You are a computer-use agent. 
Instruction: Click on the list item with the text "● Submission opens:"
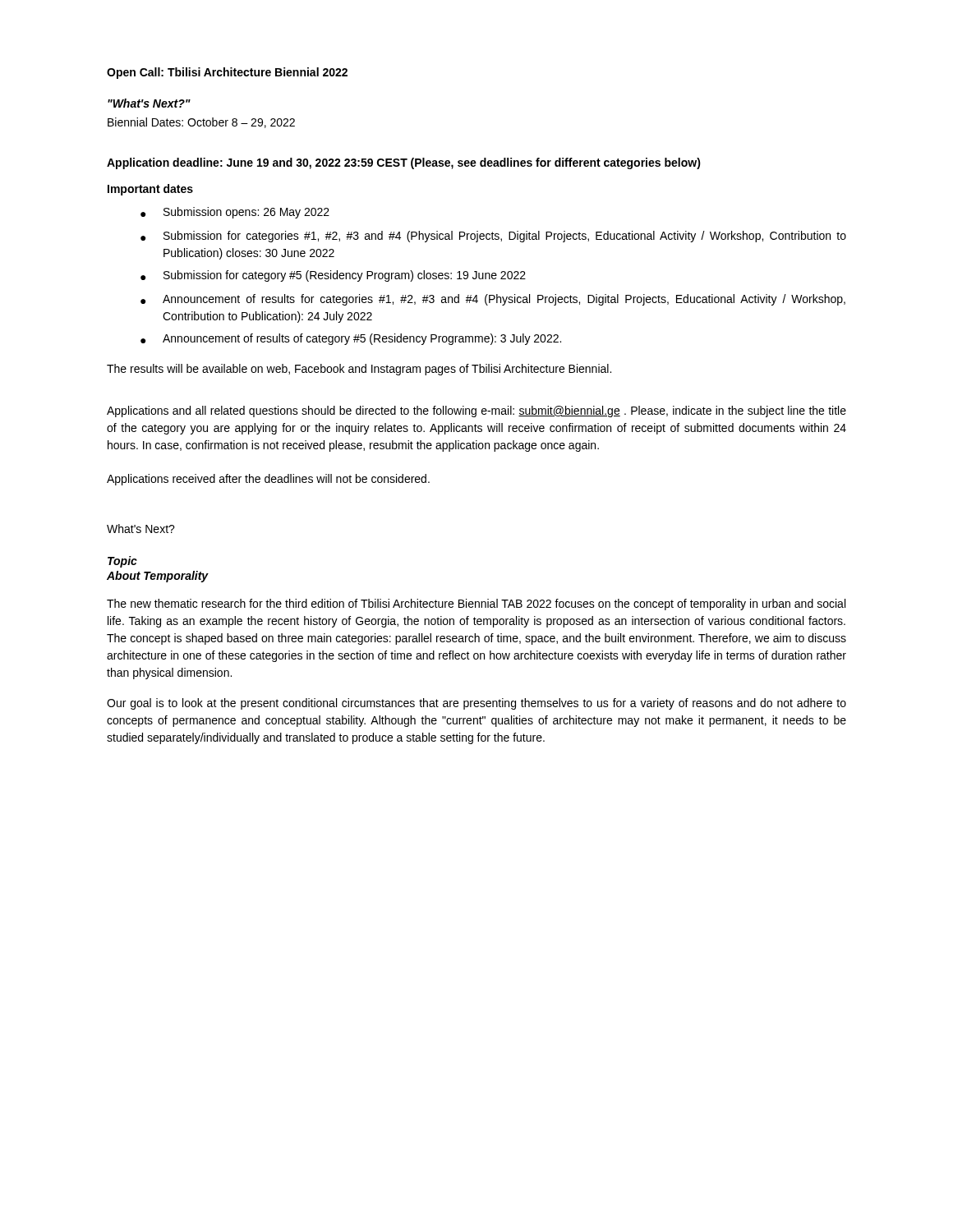click(235, 213)
